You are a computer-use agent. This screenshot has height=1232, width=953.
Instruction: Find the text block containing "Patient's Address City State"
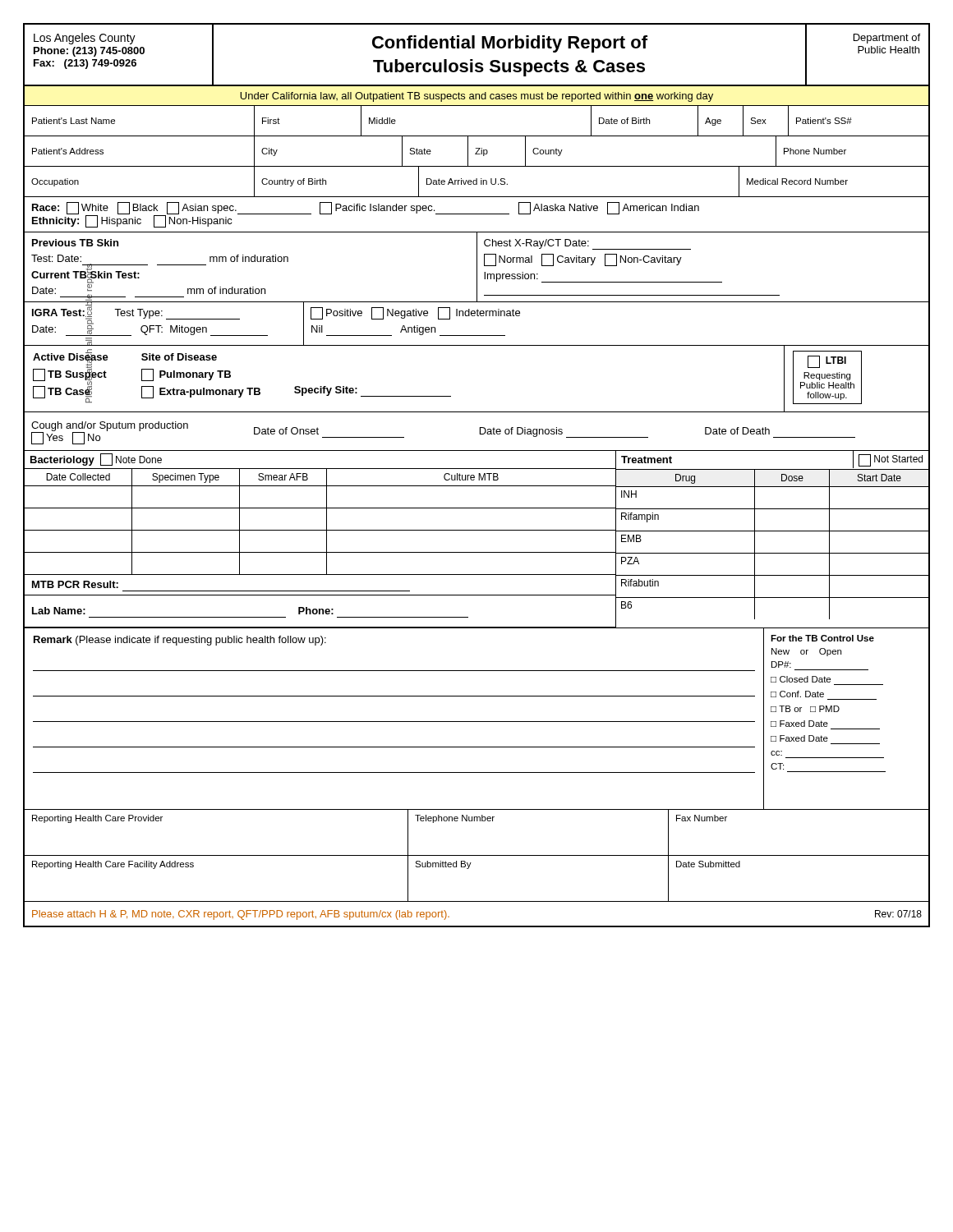(x=476, y=151)
